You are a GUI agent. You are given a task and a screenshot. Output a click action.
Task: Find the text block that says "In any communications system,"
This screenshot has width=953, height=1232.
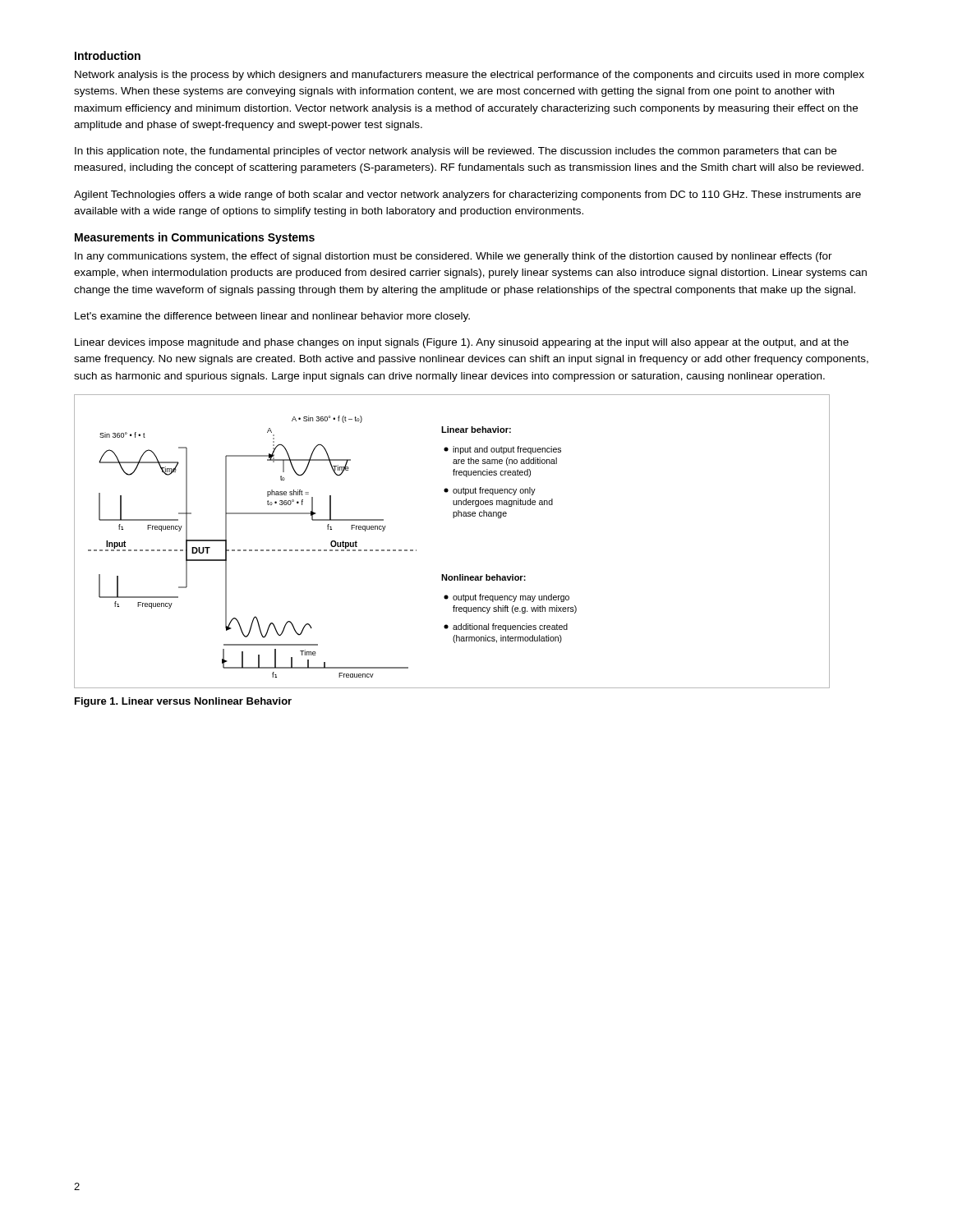pos(471,273)
